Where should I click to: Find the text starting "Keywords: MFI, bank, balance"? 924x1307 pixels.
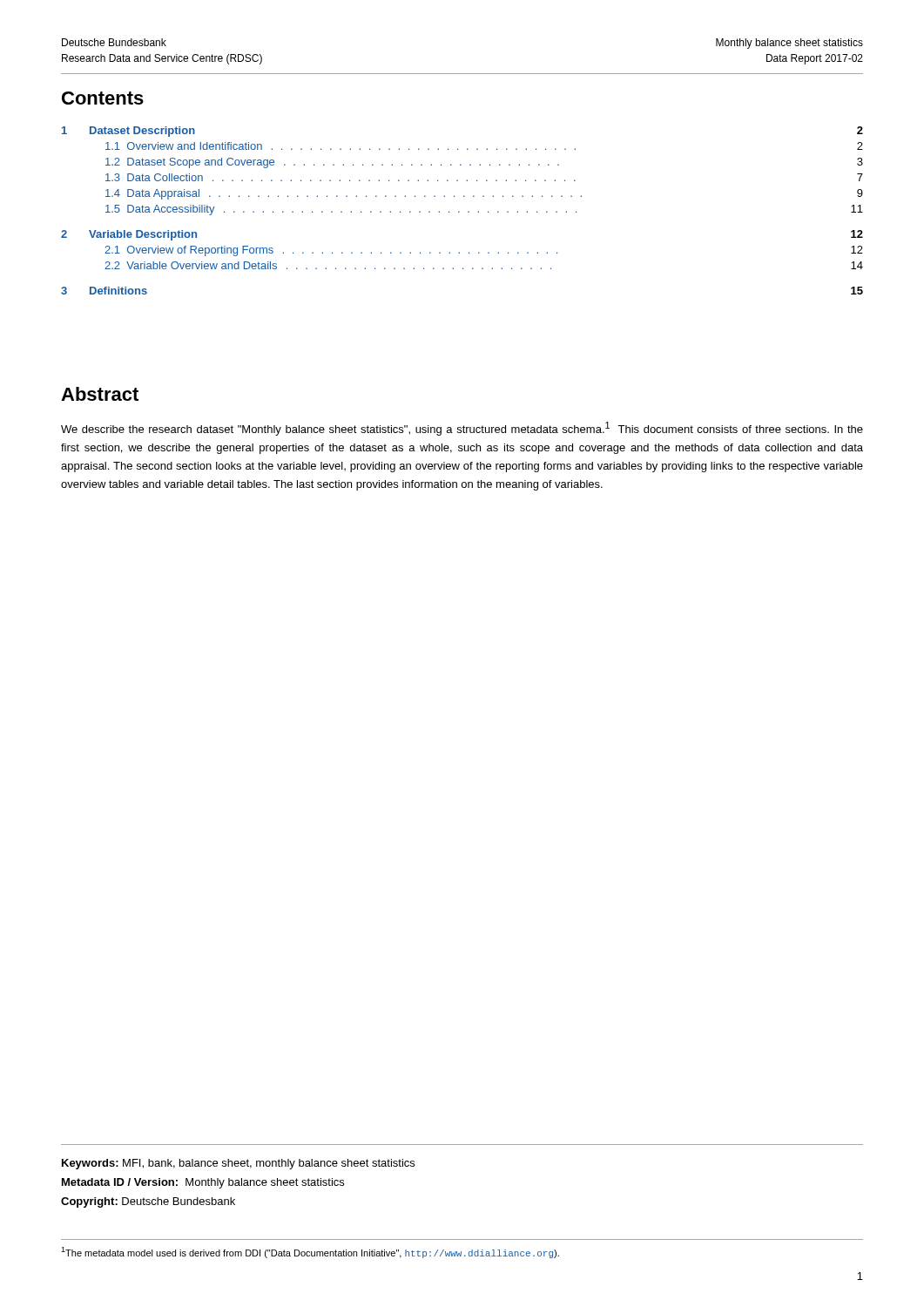(x=238, y=1182)
